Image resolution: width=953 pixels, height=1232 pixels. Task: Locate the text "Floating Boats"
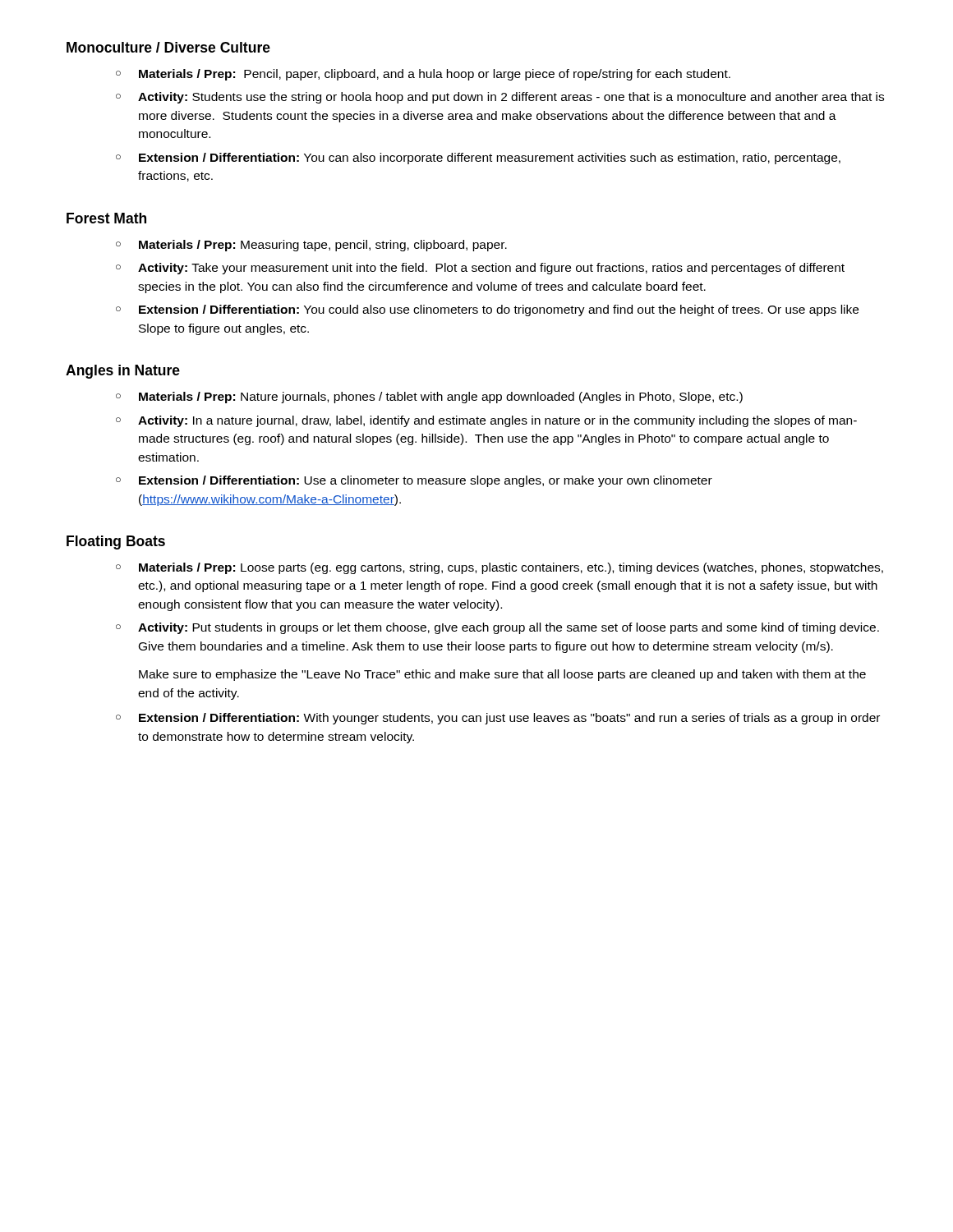[116, 541]
